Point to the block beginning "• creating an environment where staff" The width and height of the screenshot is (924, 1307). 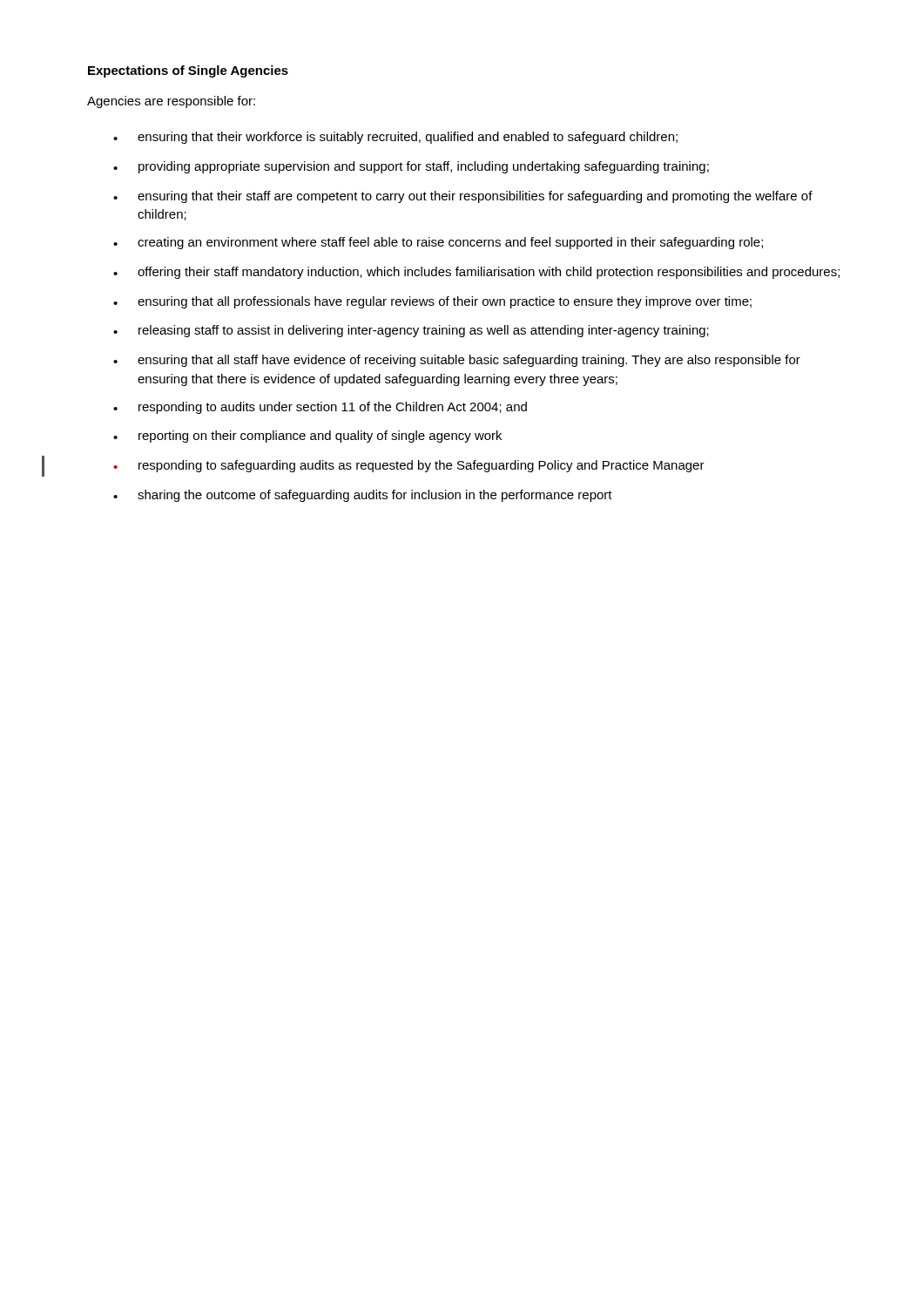click(x=483, y=243)
